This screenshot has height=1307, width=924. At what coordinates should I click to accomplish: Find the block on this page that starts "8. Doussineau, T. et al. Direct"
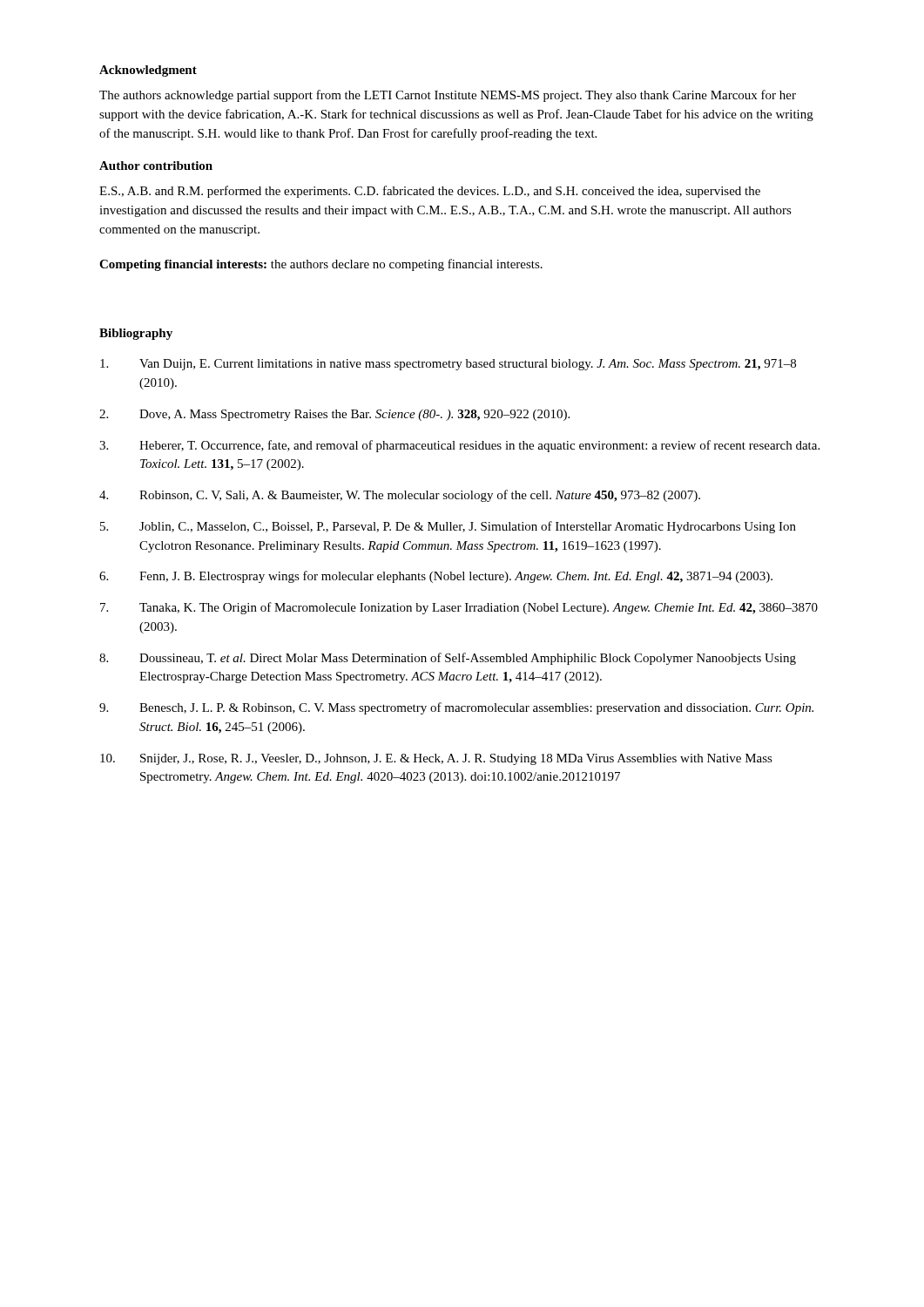[x=462, y=668]
